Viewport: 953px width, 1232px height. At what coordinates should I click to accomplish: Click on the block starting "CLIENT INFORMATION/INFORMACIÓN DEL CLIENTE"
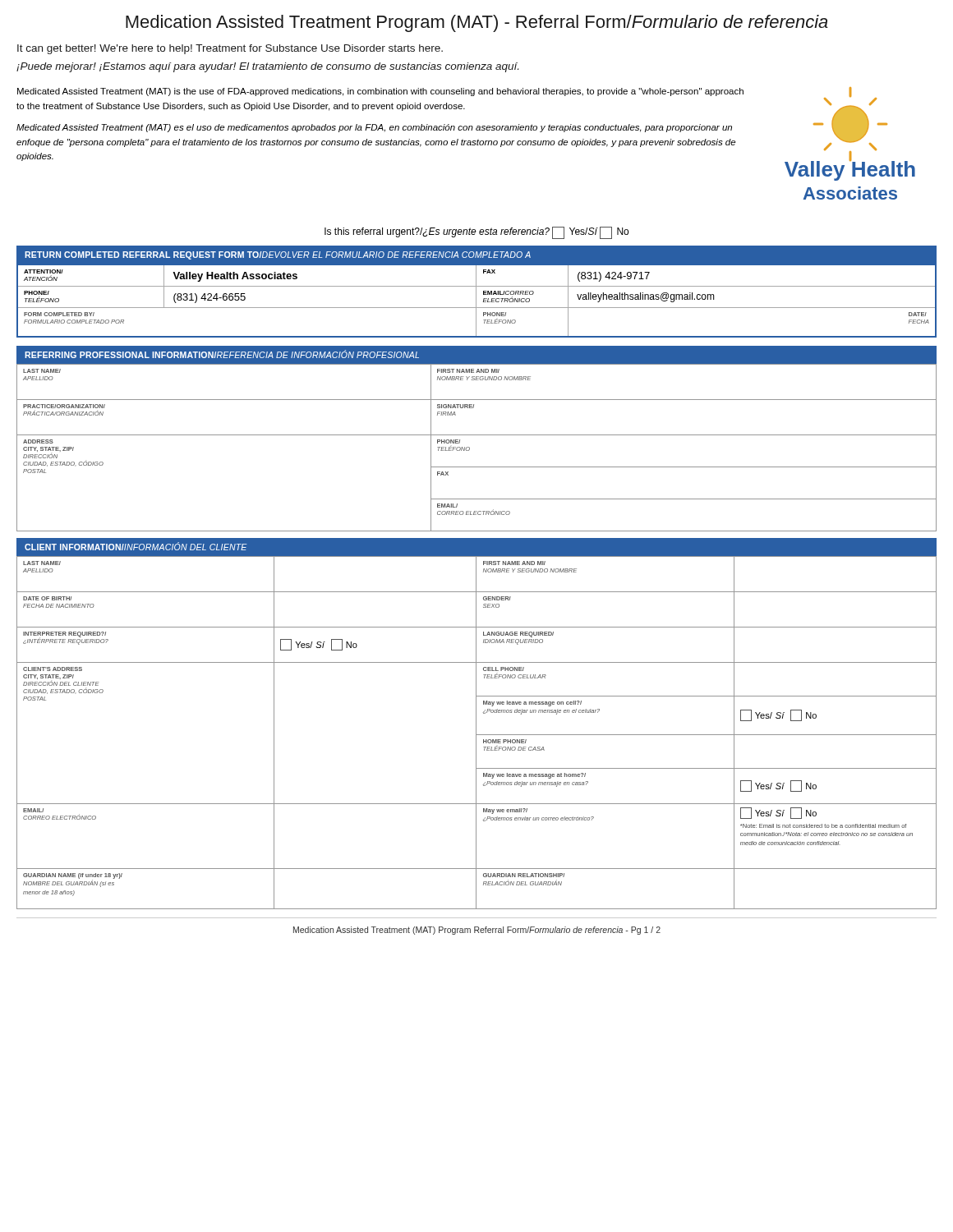[136, 547]
